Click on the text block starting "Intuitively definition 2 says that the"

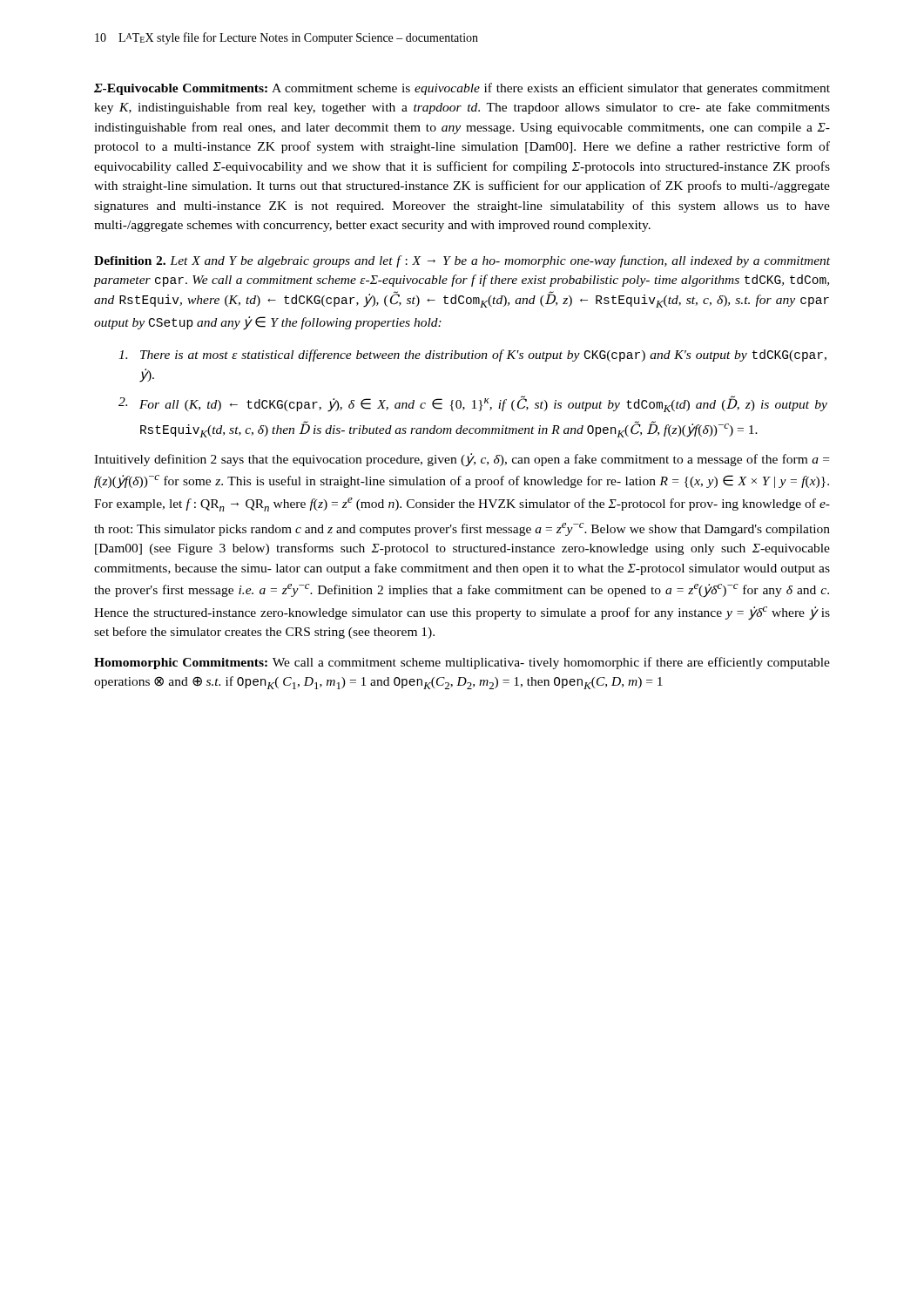[462, 546]
